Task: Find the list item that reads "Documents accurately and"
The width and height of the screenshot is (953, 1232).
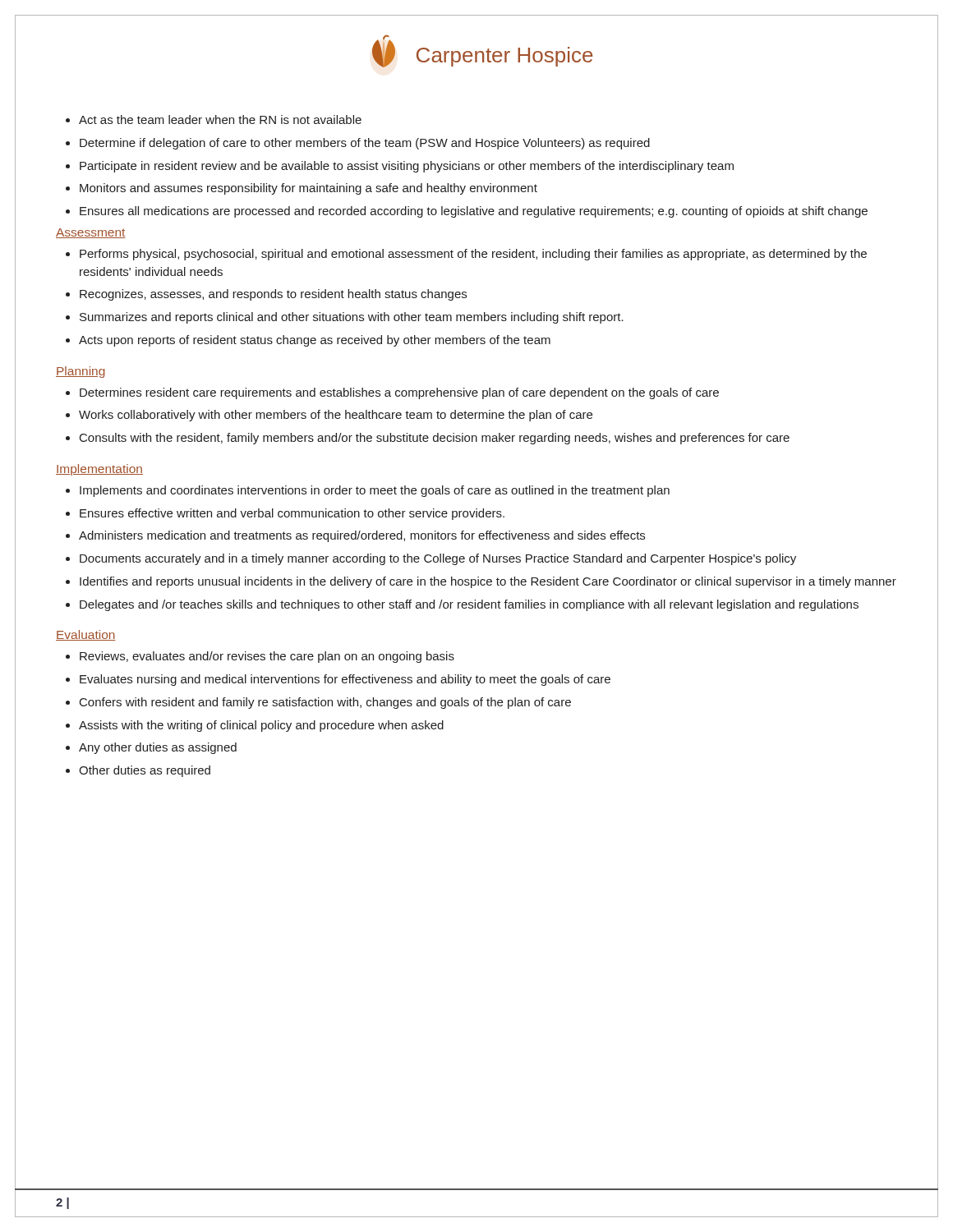Action: pos(438,558)
